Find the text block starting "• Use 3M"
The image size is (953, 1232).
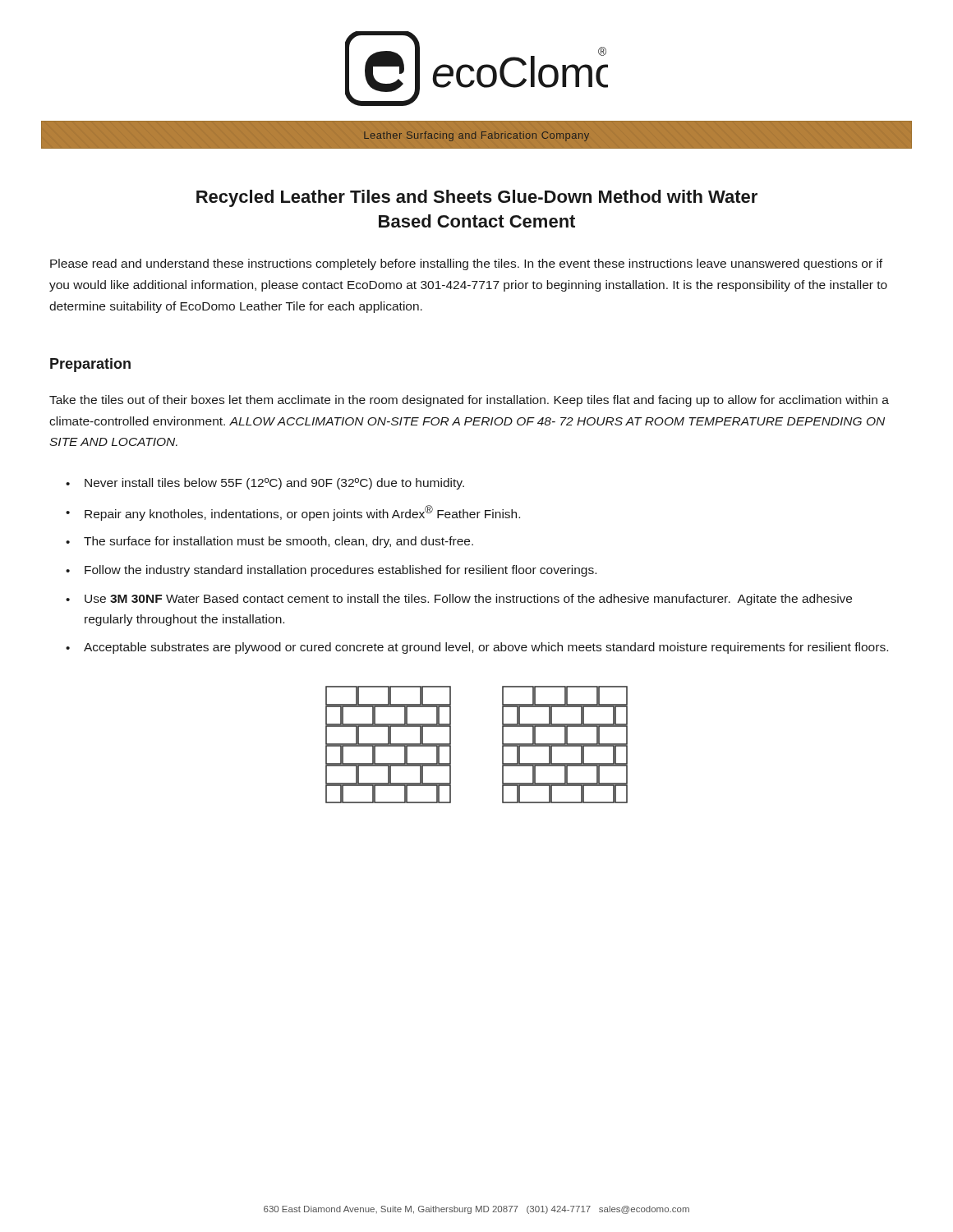[x=485, y=609]
